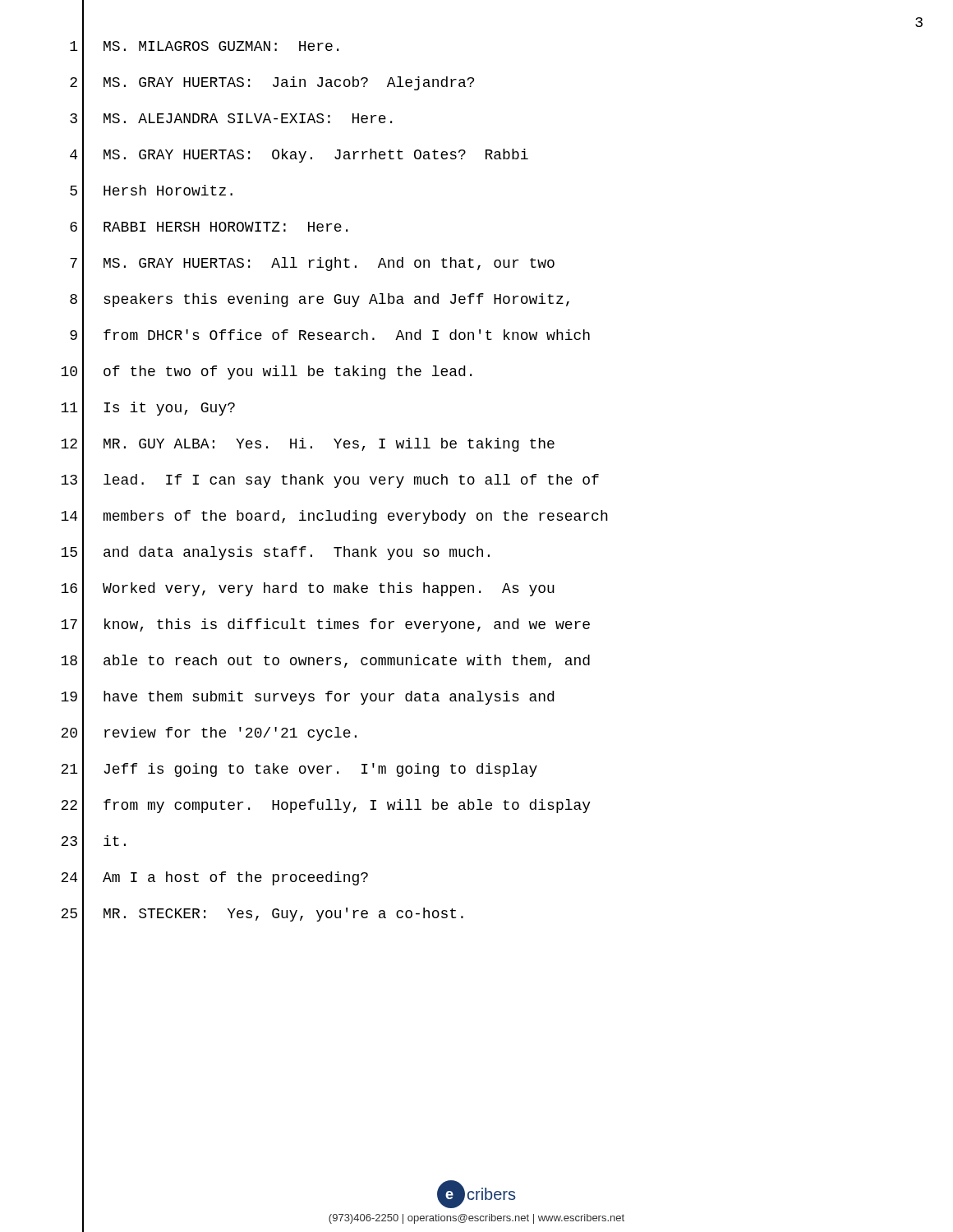Find the region starting "8 speakers this evening are Guy Alba and"
The image size is (953, 1232).
pyautogui.click(x=476, y=300)
